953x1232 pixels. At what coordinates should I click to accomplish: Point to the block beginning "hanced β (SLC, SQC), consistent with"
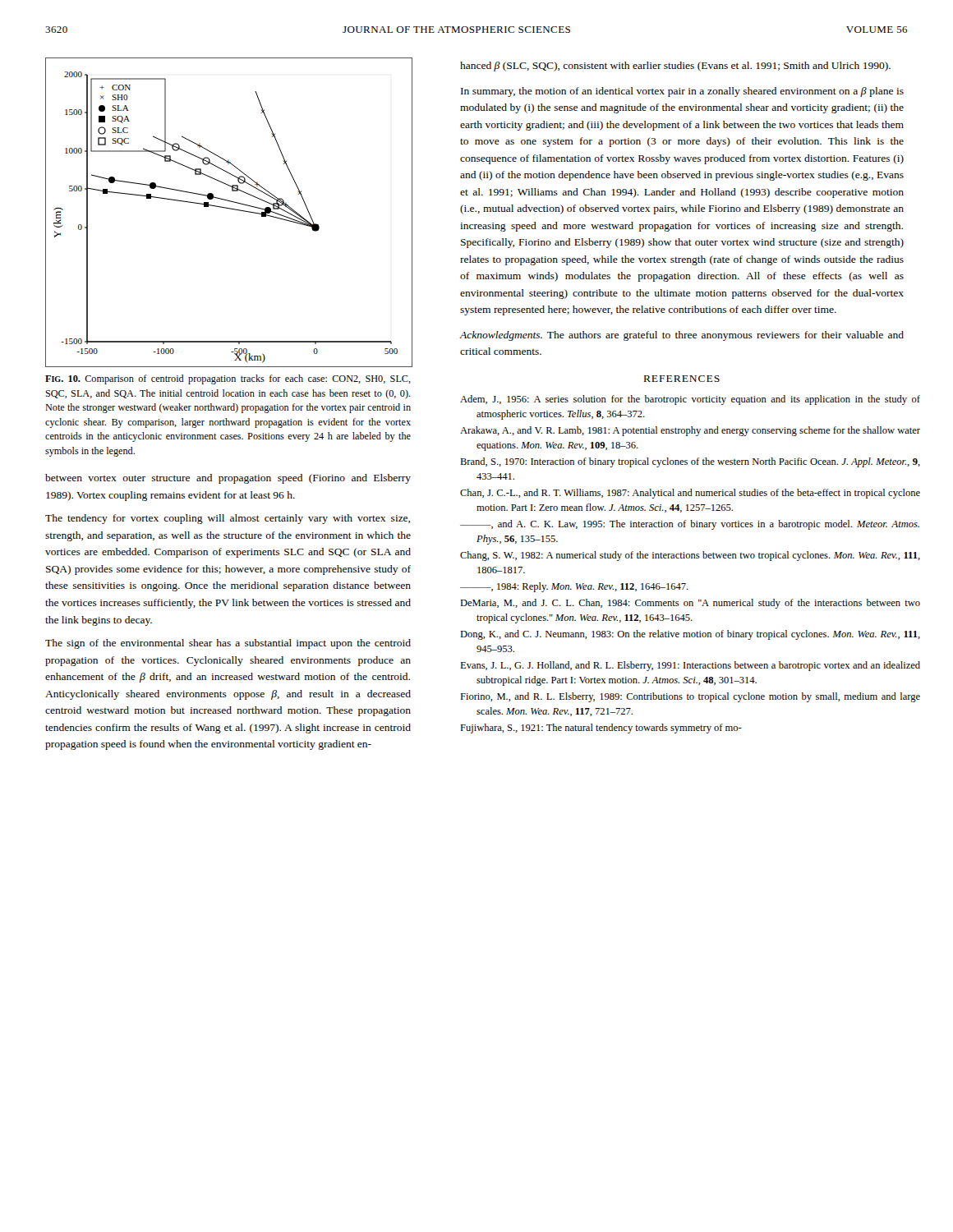[x=676, y=65]
